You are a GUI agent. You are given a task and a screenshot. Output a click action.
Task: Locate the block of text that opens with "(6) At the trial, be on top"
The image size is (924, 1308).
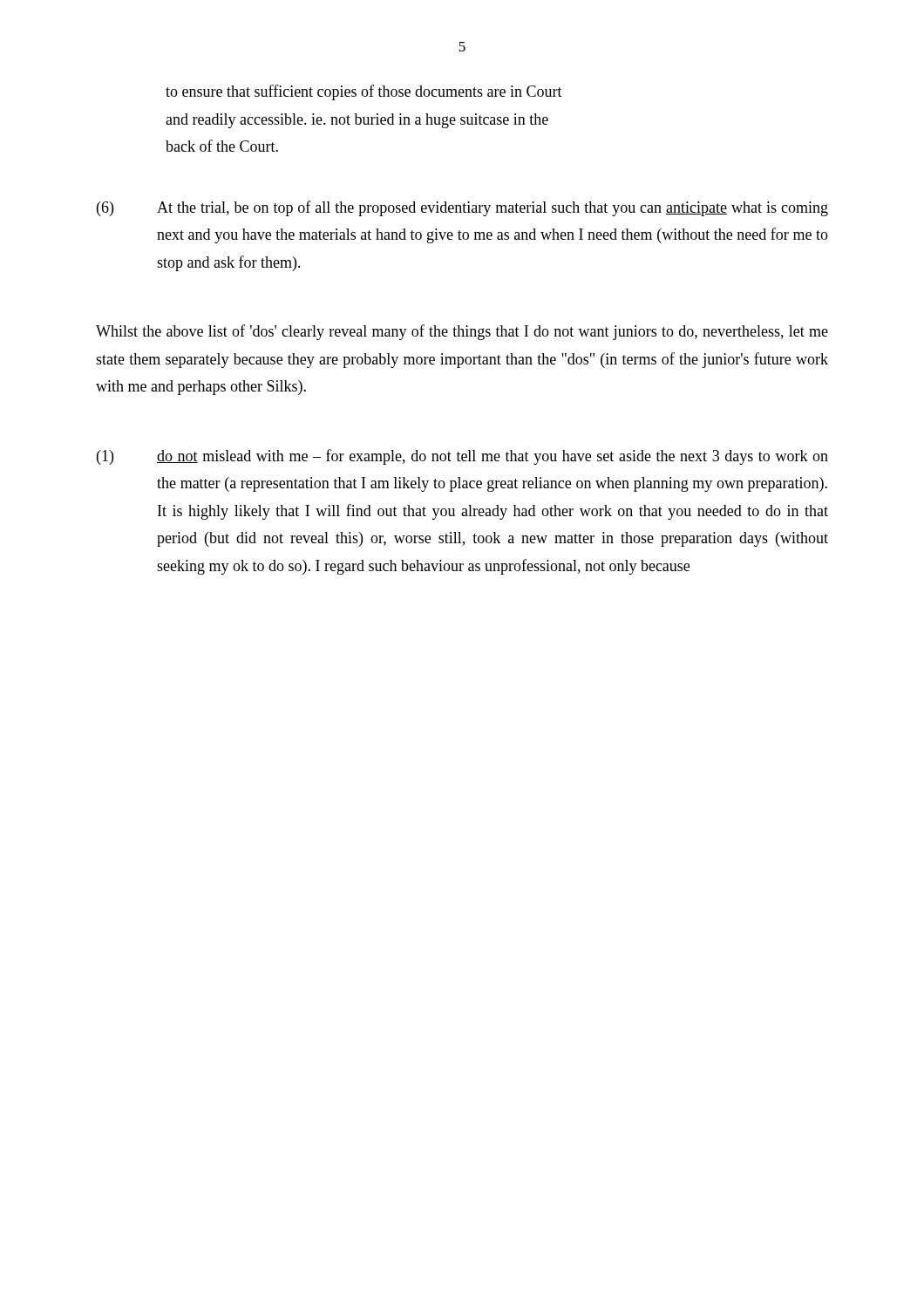coord(462,235)
